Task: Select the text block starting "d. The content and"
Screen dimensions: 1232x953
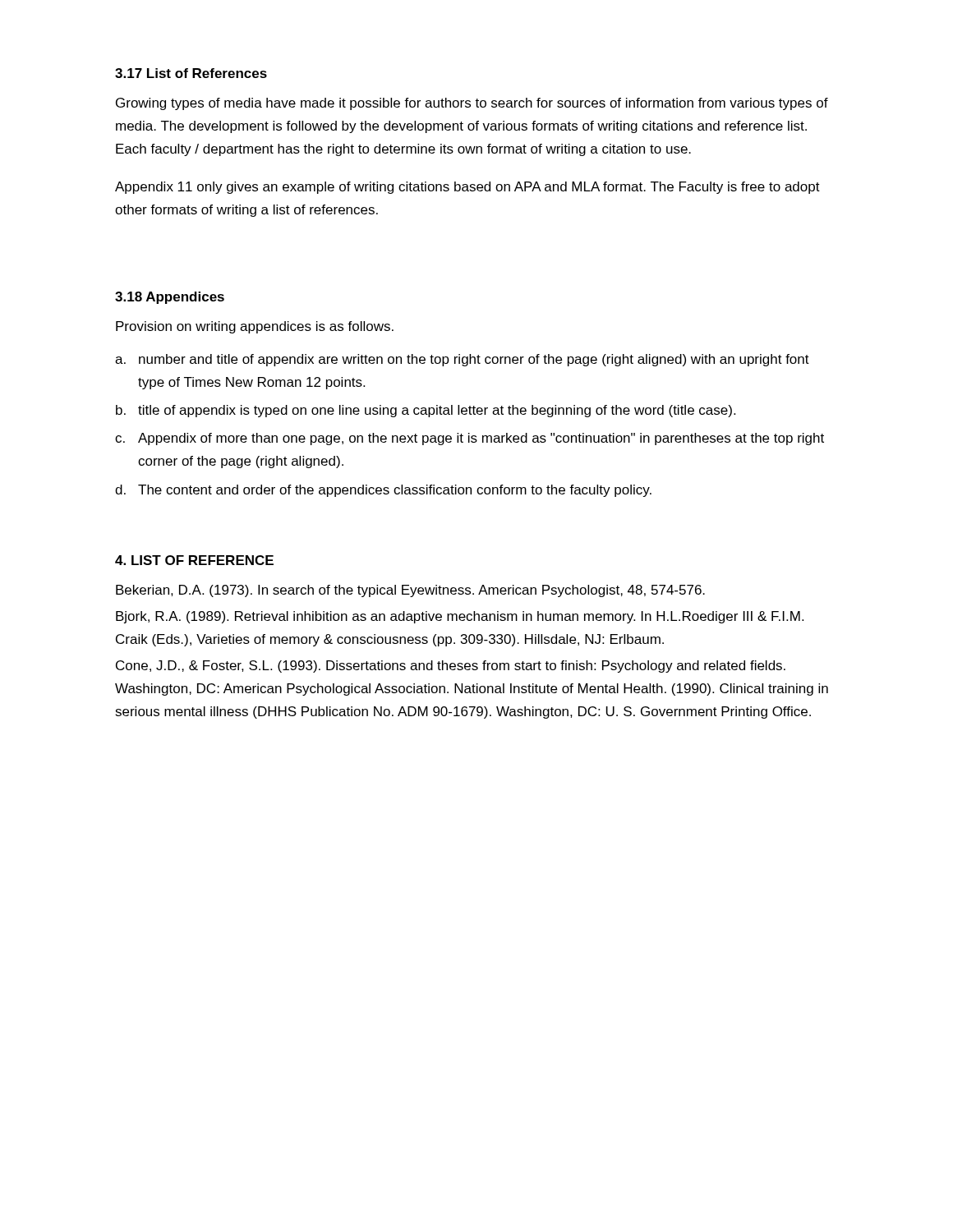Action: pyautogui.click(x=476, y=490)
